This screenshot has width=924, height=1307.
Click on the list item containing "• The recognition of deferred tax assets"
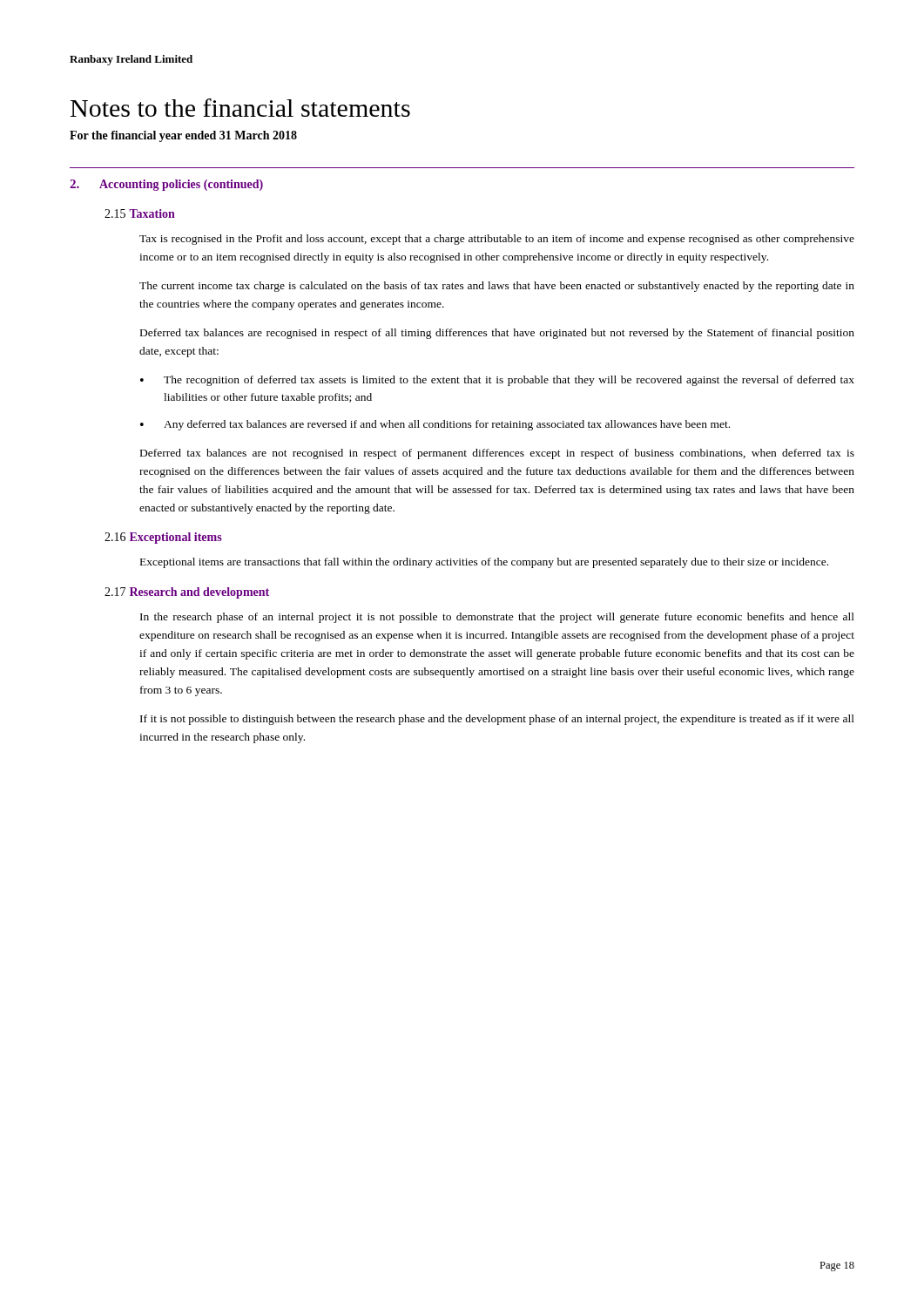pos(497,389)
